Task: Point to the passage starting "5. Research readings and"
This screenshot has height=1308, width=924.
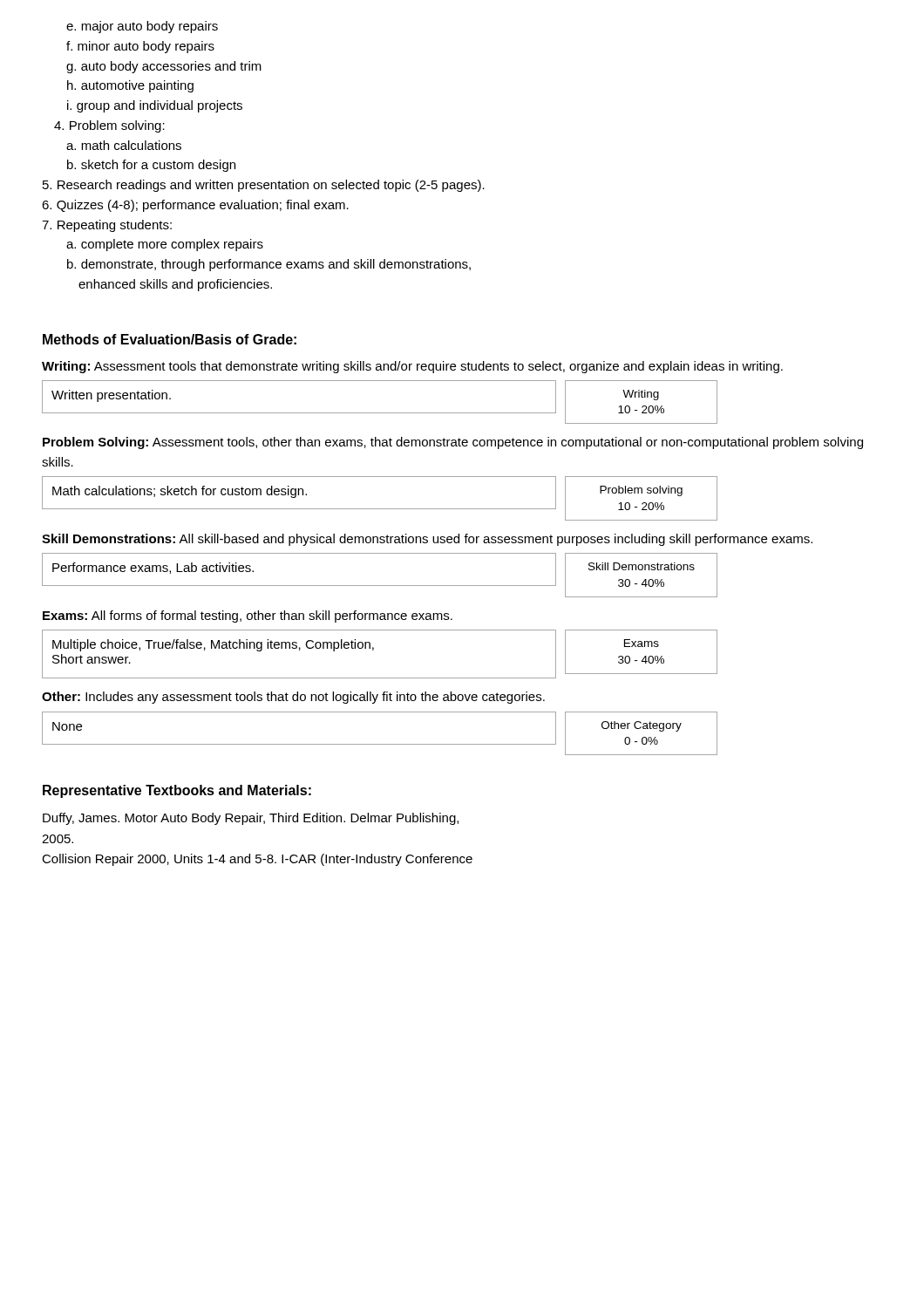Action: (x=264, y=184)
